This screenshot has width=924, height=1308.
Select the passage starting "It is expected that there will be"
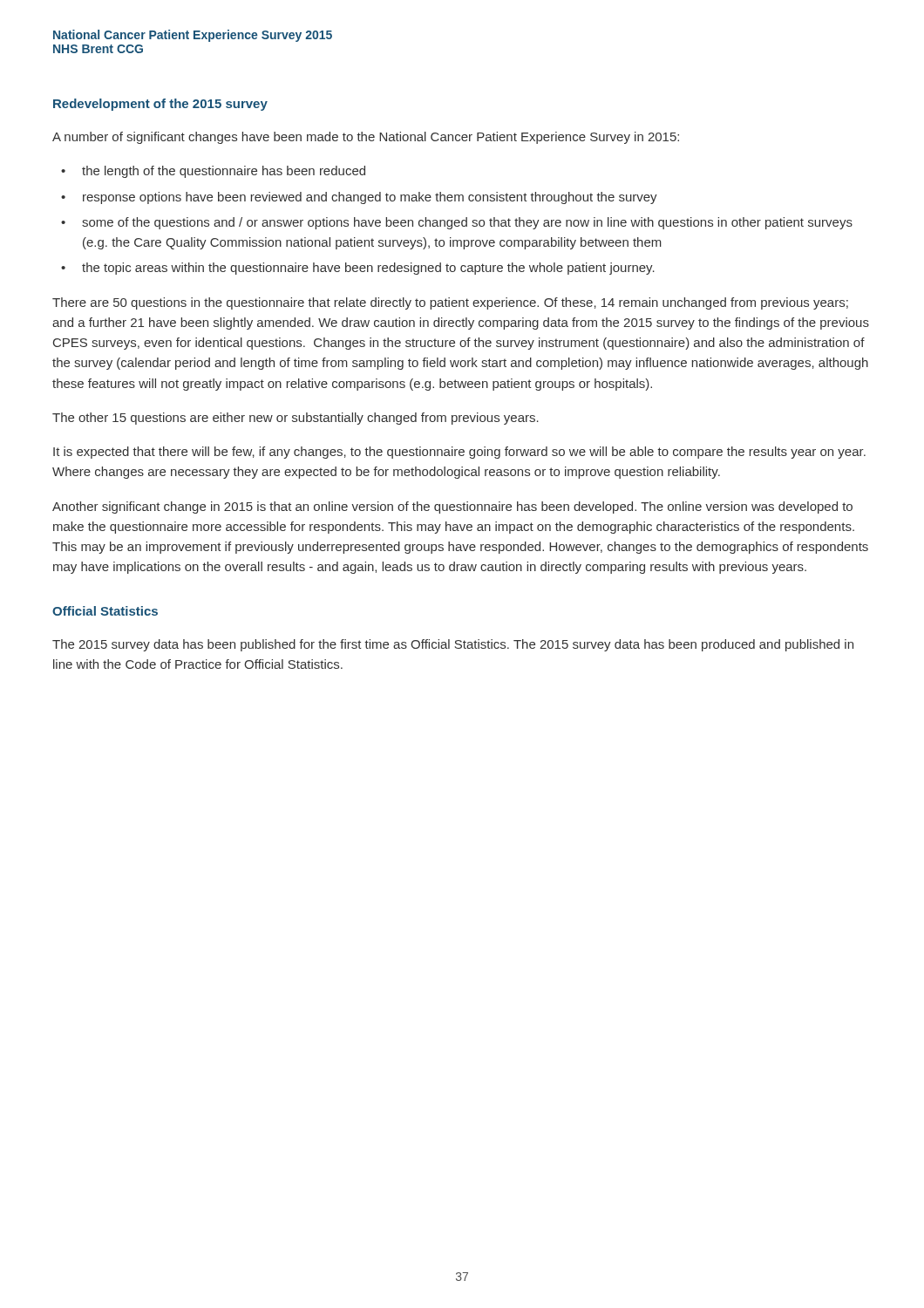point(459,461)
